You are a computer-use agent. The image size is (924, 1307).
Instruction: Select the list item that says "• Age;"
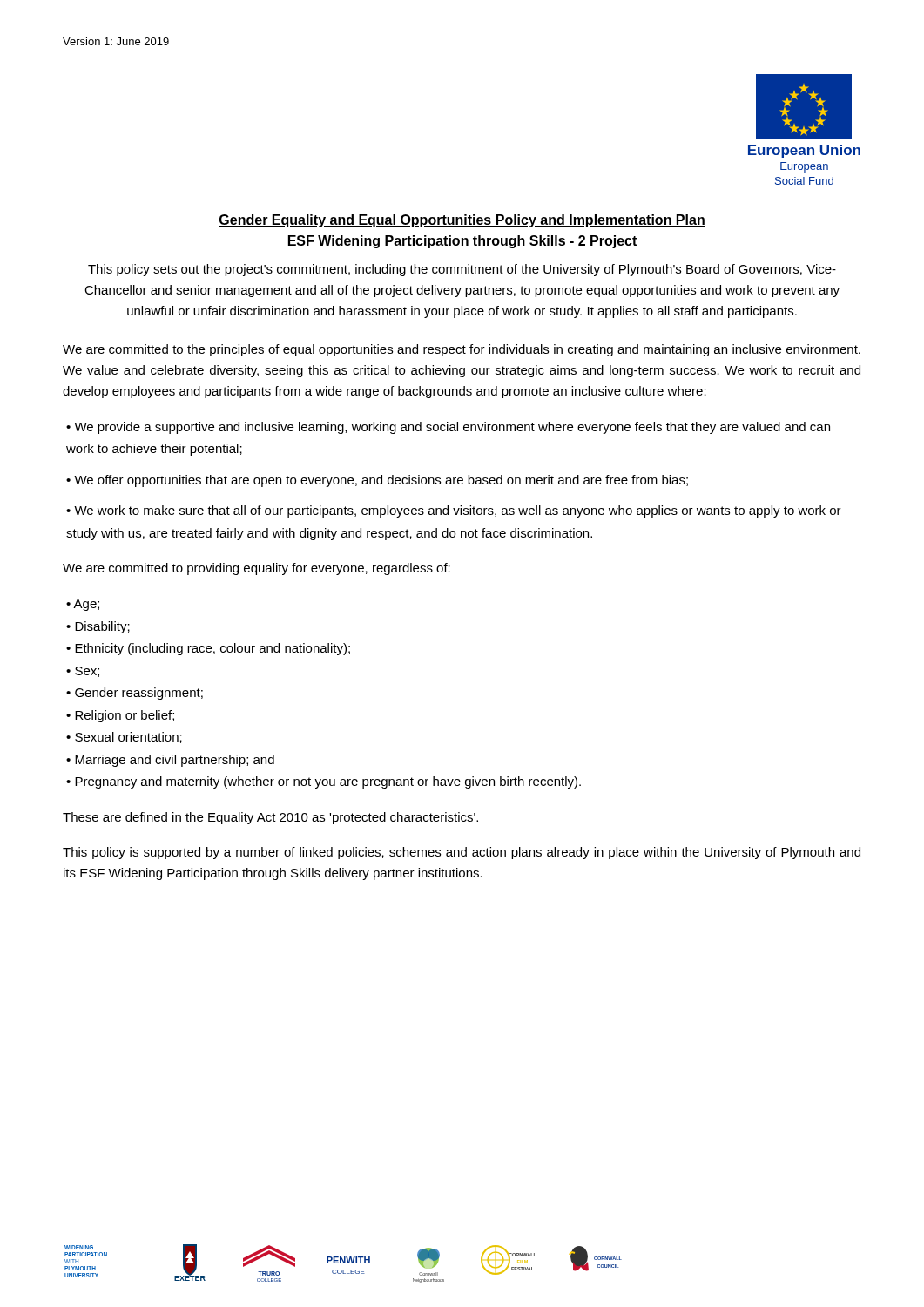coord(83,604)
